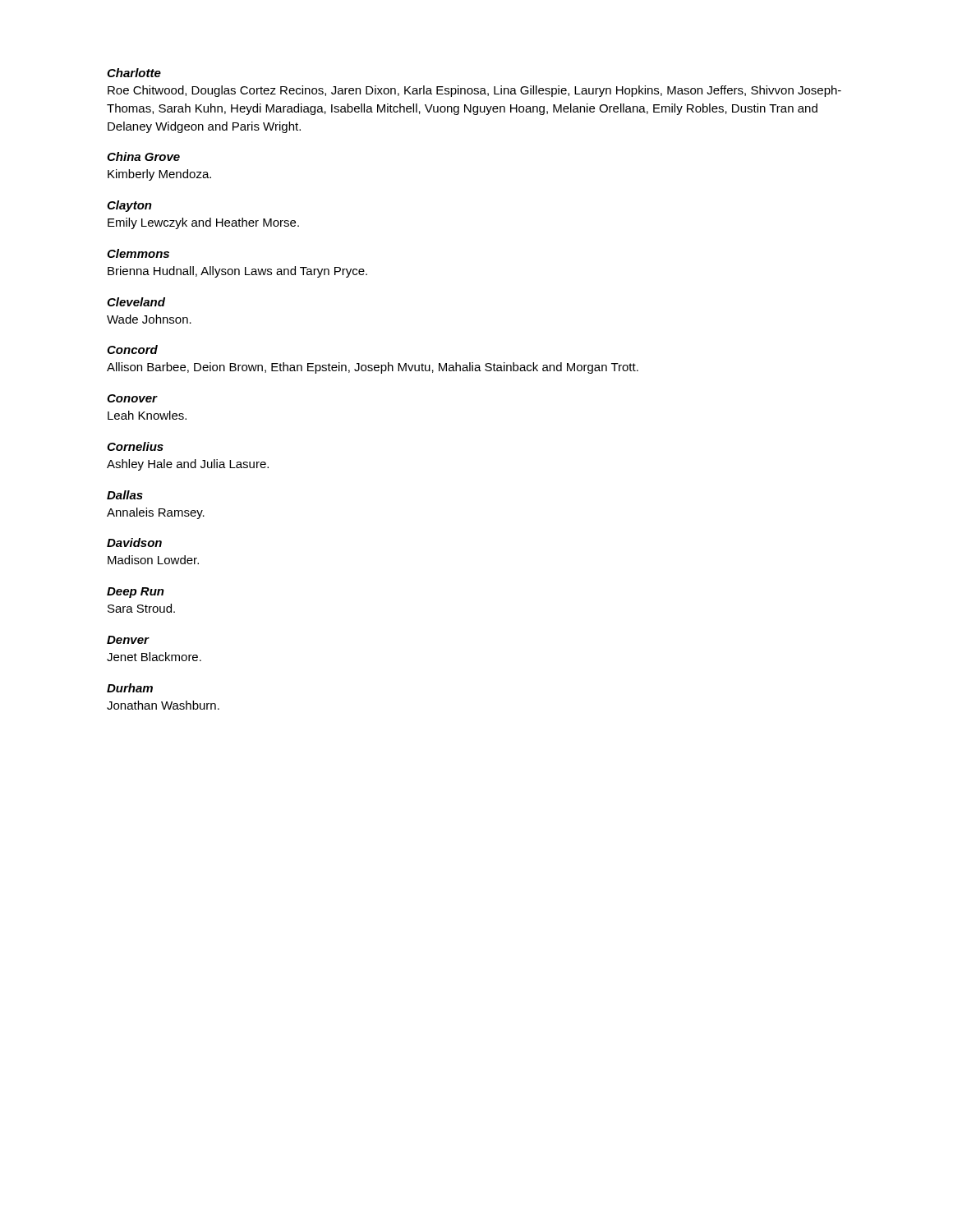Find the element starting "Madison Lowder."
Image resolution: width=953 pixels, height=1232 pixels.
(x=153, y=560)
